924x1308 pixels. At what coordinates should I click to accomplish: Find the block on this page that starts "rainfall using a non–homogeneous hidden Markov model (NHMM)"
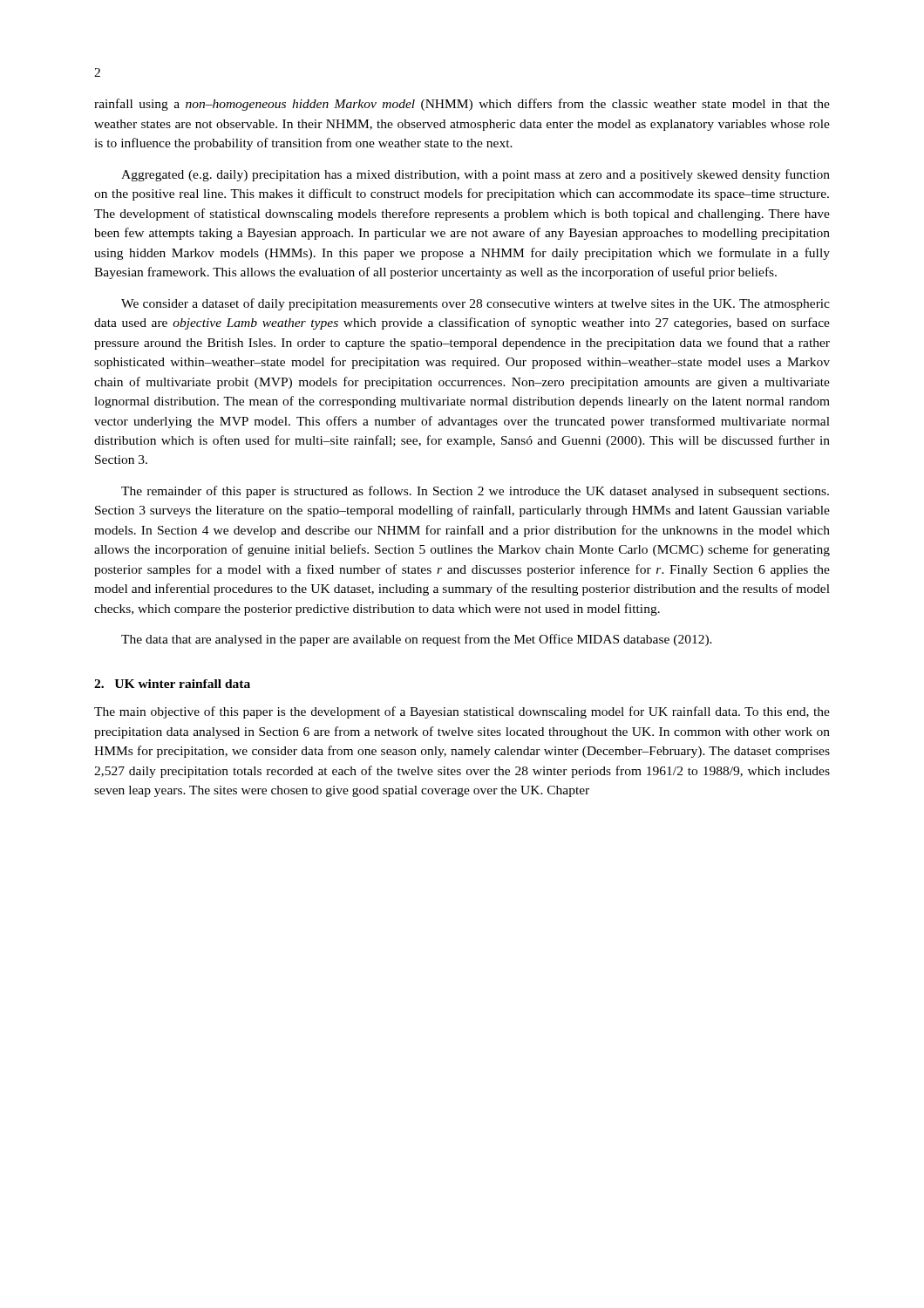(462, 123)
